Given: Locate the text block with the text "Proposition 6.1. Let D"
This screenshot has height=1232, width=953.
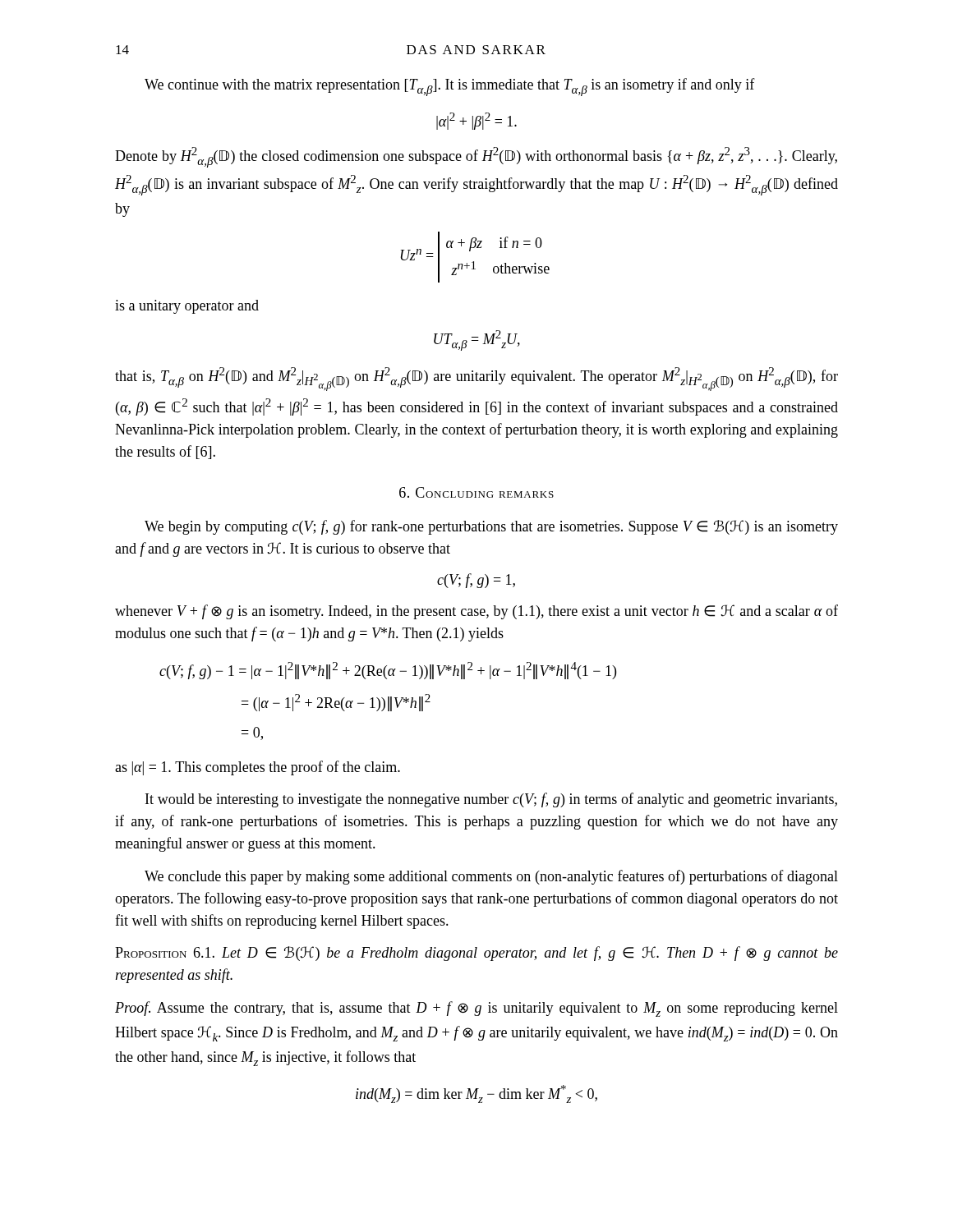Looking at the screenshot, I should point(476,964).
